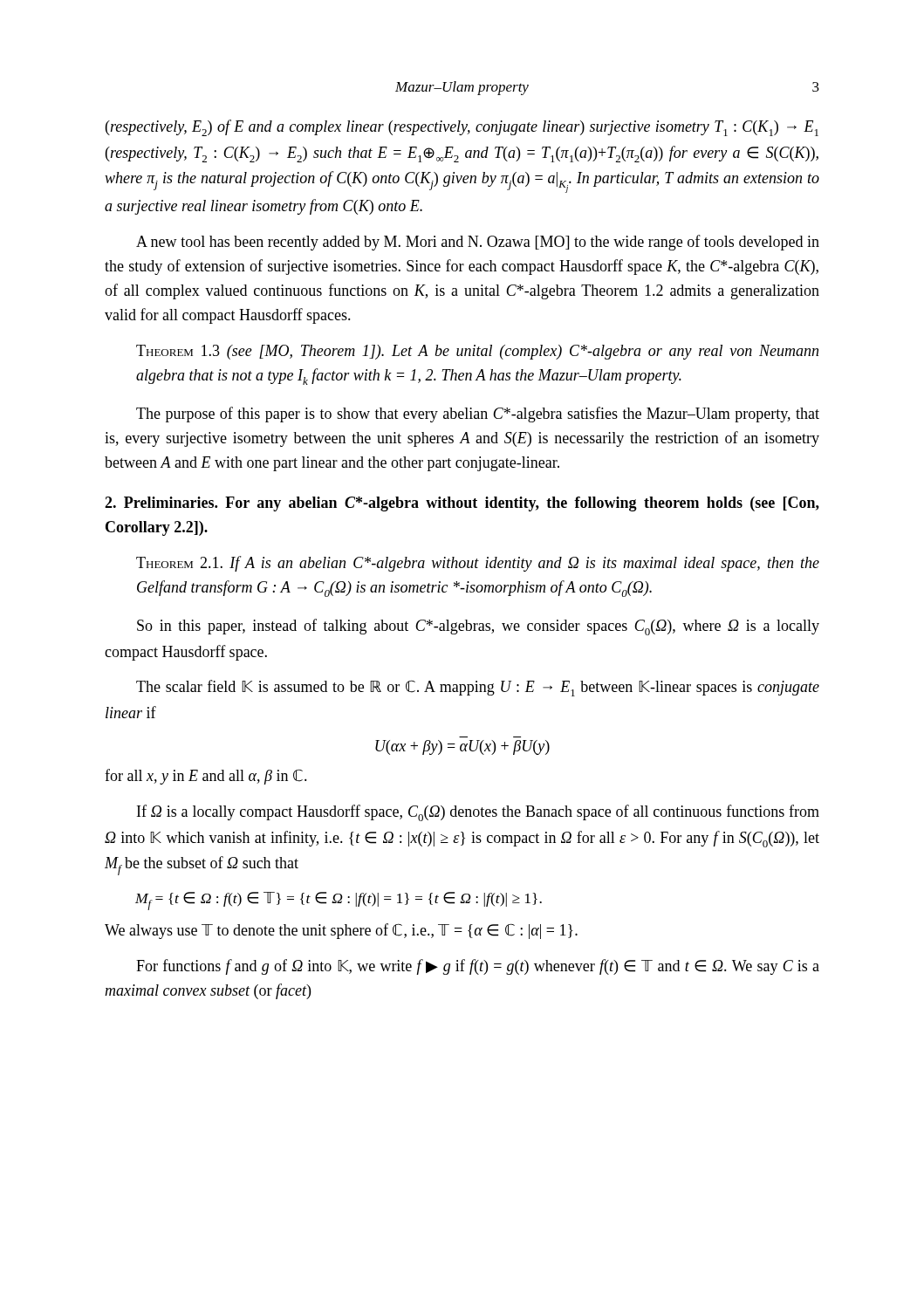The height and width of the screenshot is (1309, 924).
Task: Point to the block beginning "(respectively, E2) of"
Action: (462, 167)
